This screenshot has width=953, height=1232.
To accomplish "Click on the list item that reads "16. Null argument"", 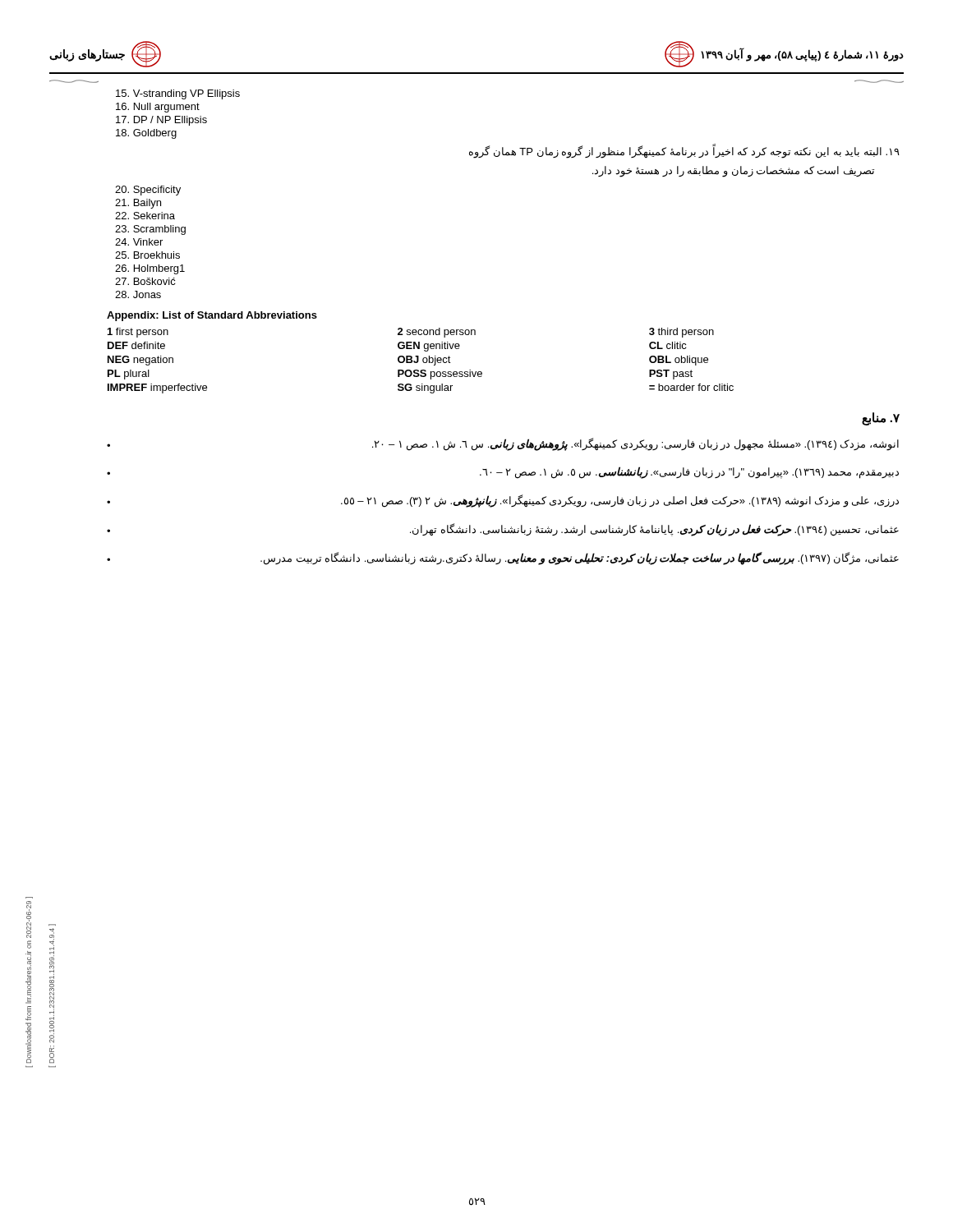I will click(157, 106).
